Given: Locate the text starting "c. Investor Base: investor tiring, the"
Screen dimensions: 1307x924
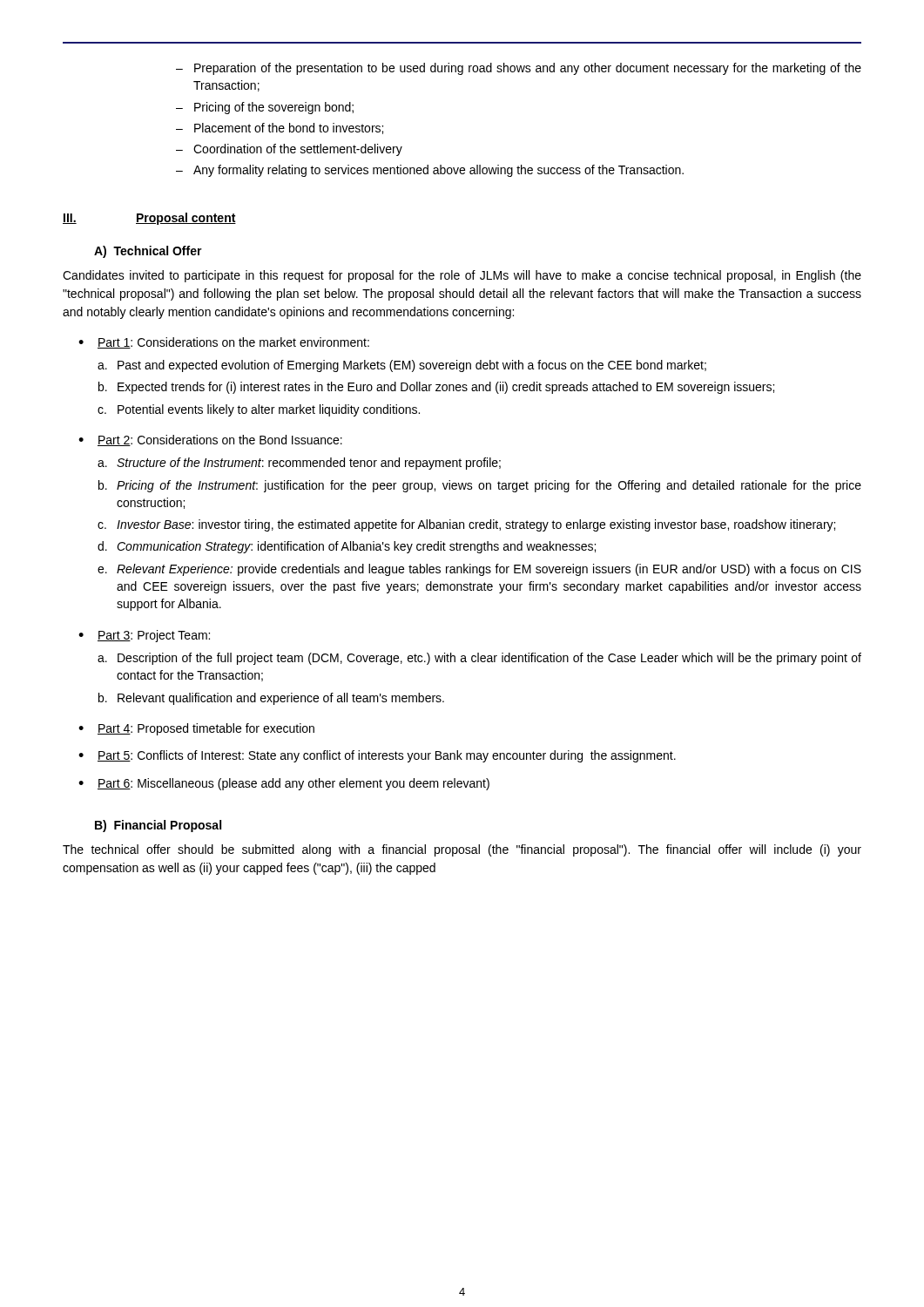Looking at the screenshot, I should 479,525.
